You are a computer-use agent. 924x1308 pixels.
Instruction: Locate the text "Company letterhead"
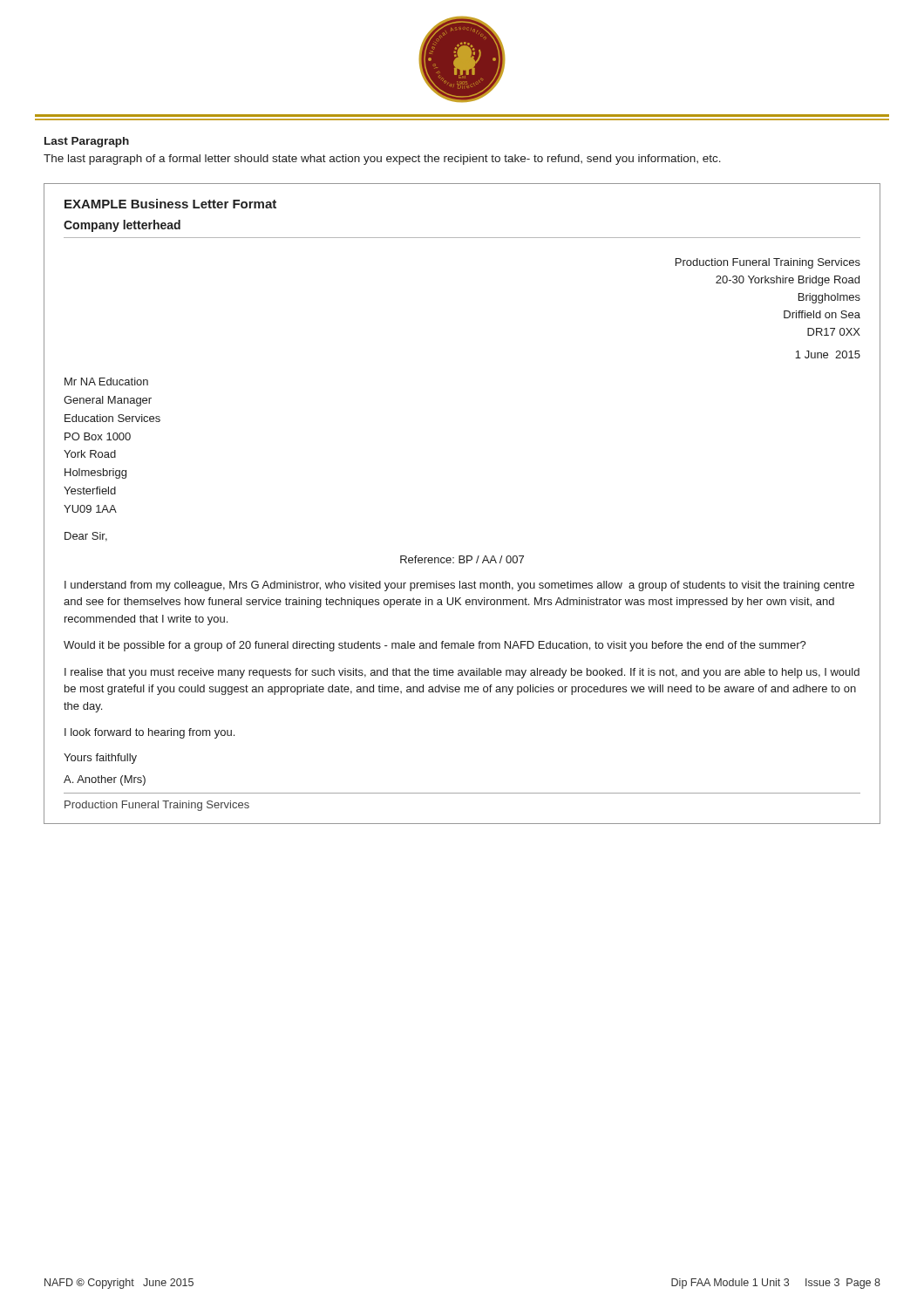pos(122,225)
